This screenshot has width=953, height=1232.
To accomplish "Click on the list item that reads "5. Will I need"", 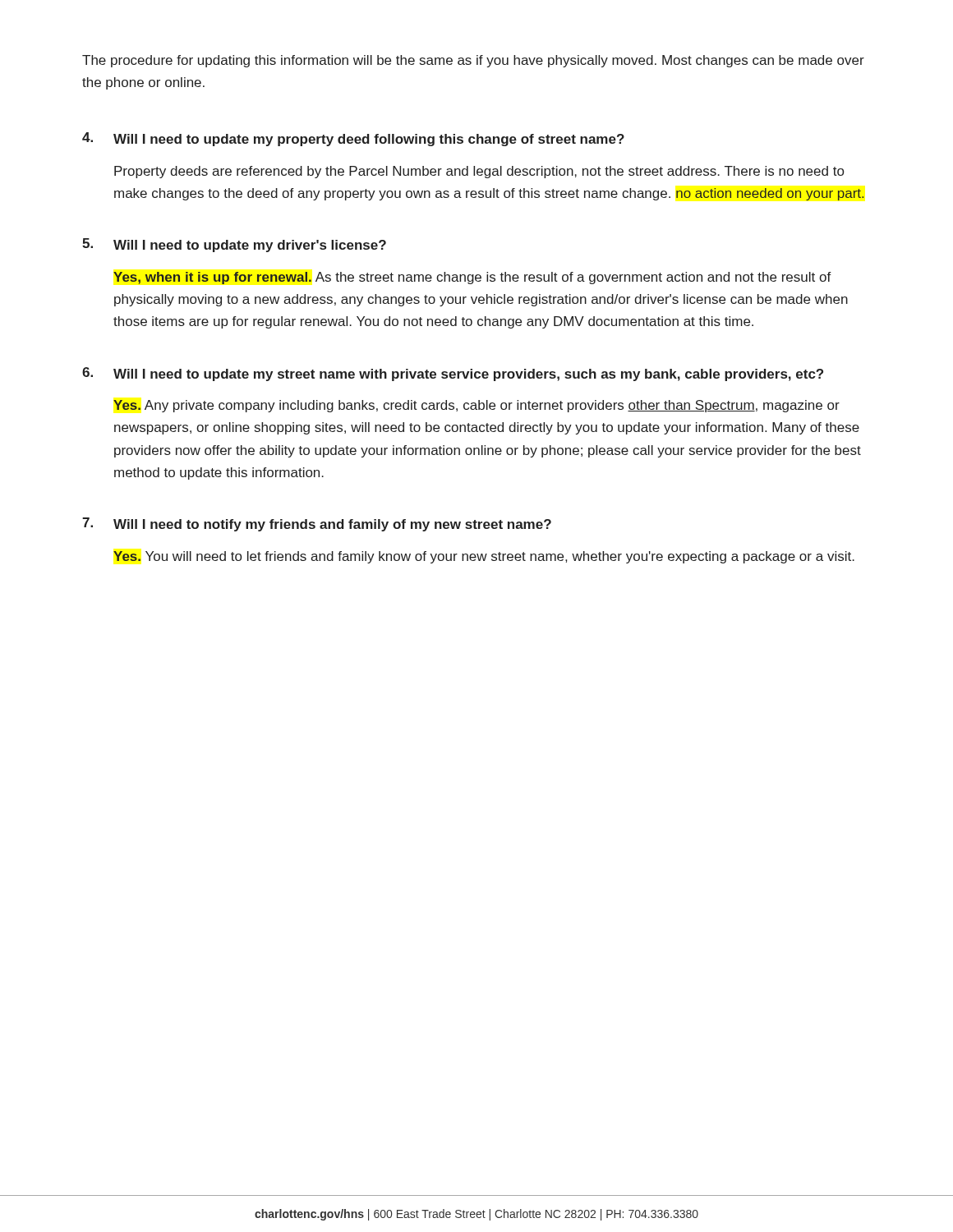I will tap(476, 285).
